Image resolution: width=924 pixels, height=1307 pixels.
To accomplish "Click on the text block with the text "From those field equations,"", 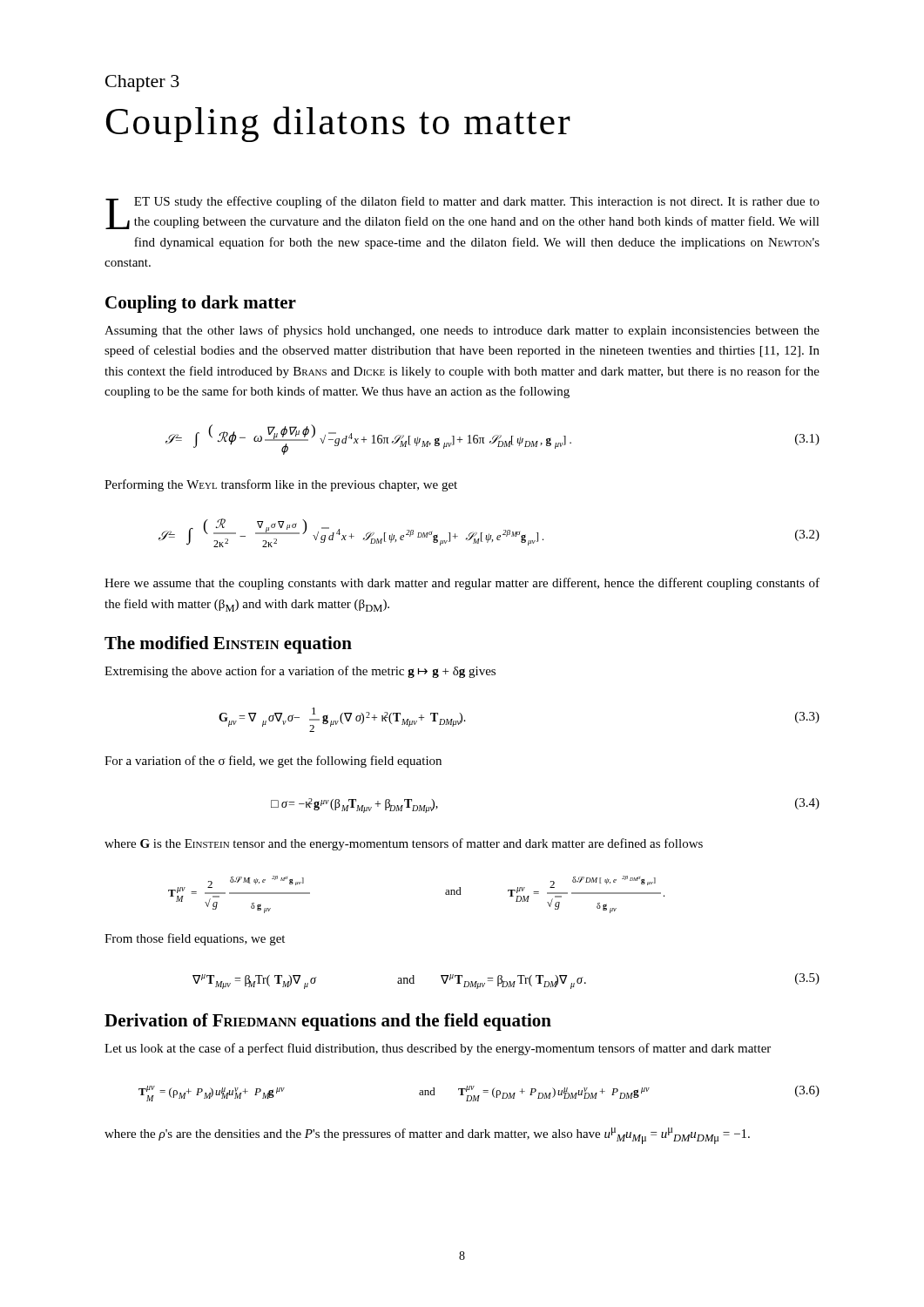I will click(x=195, y=938).
